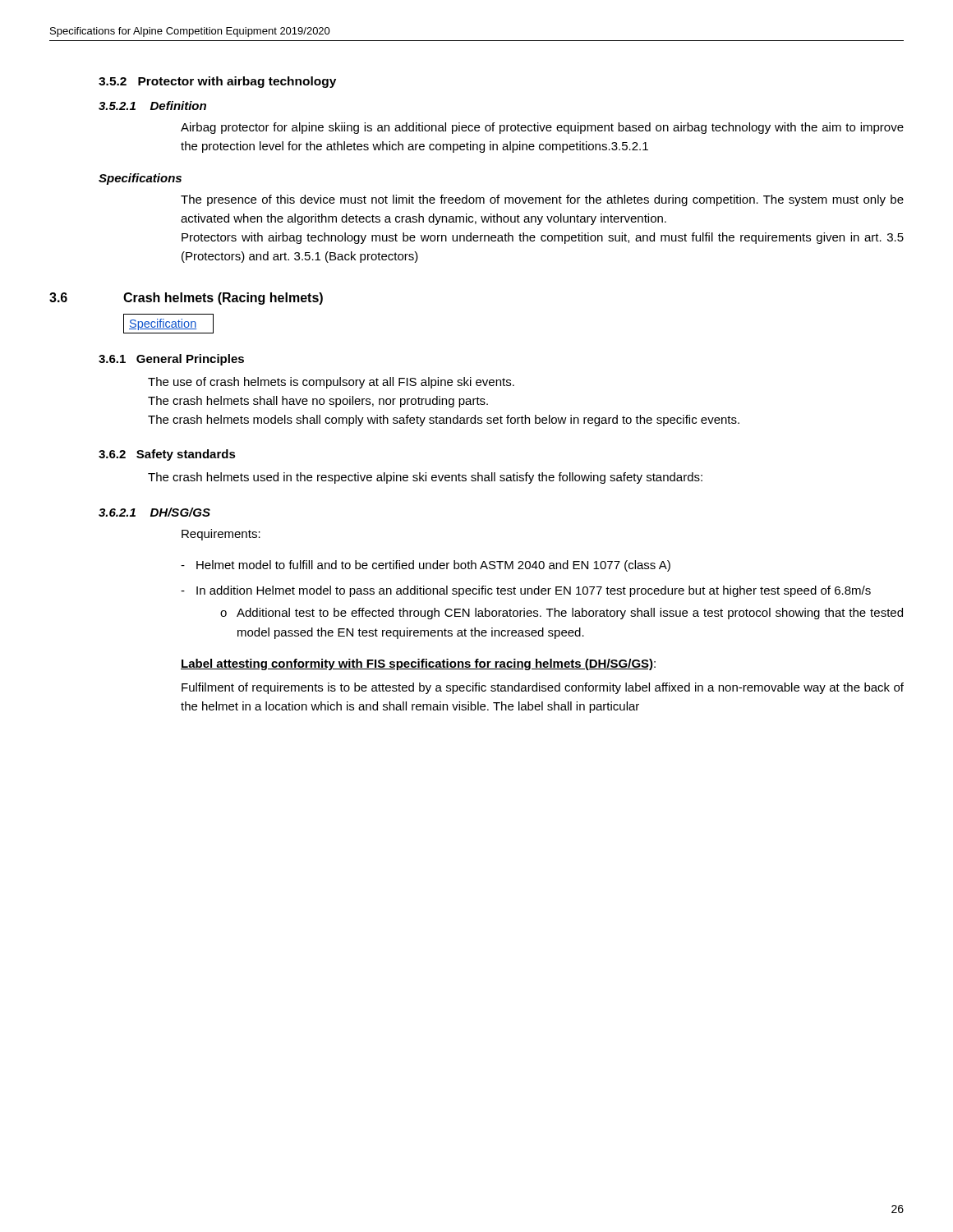The height and width of the screenshot is (1232, 953).
Task: Point to "3.6.1 General Principles"
Action: tap(171, 358)
